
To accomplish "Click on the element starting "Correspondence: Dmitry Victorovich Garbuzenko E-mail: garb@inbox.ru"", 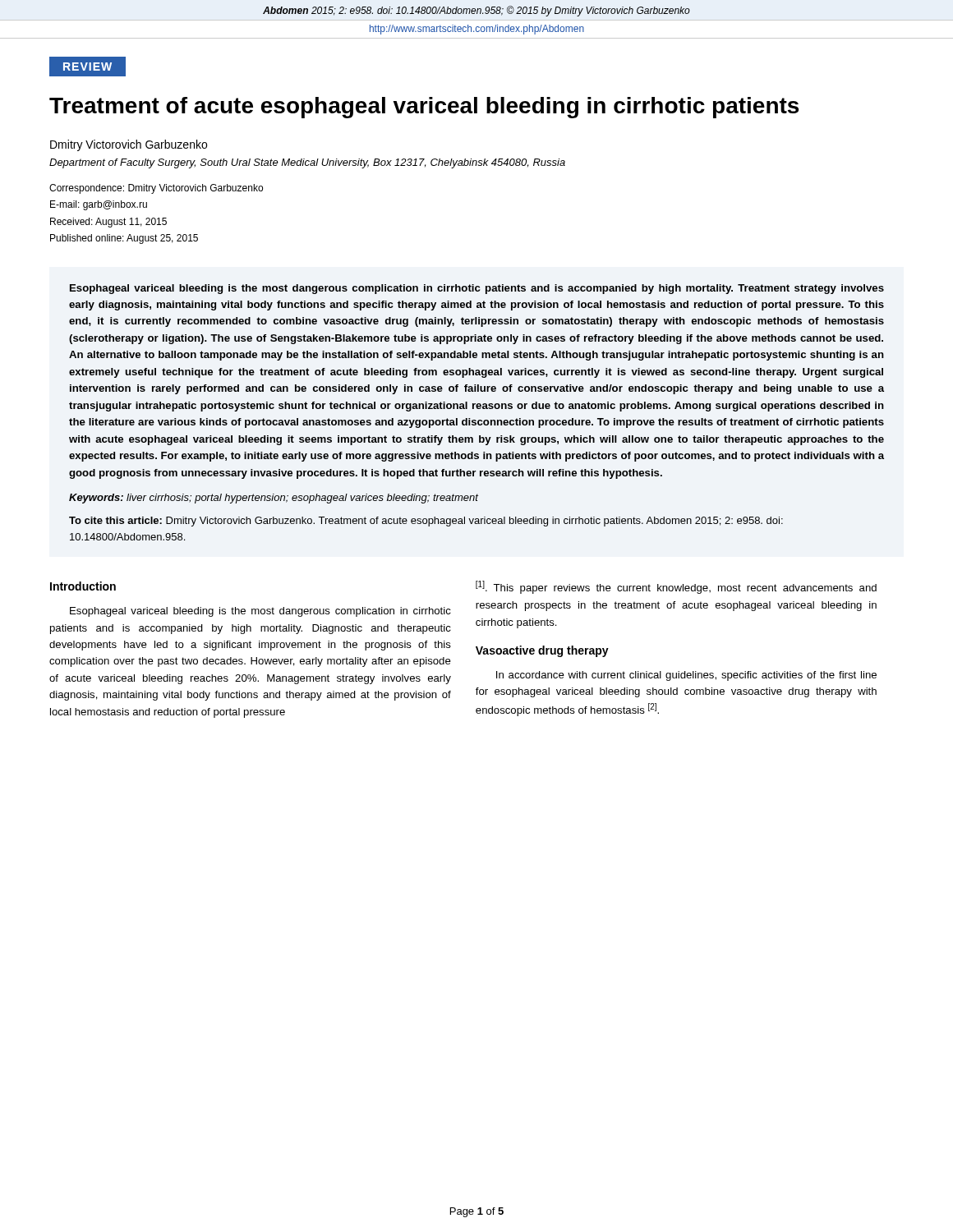I will [x=156, y=213].
